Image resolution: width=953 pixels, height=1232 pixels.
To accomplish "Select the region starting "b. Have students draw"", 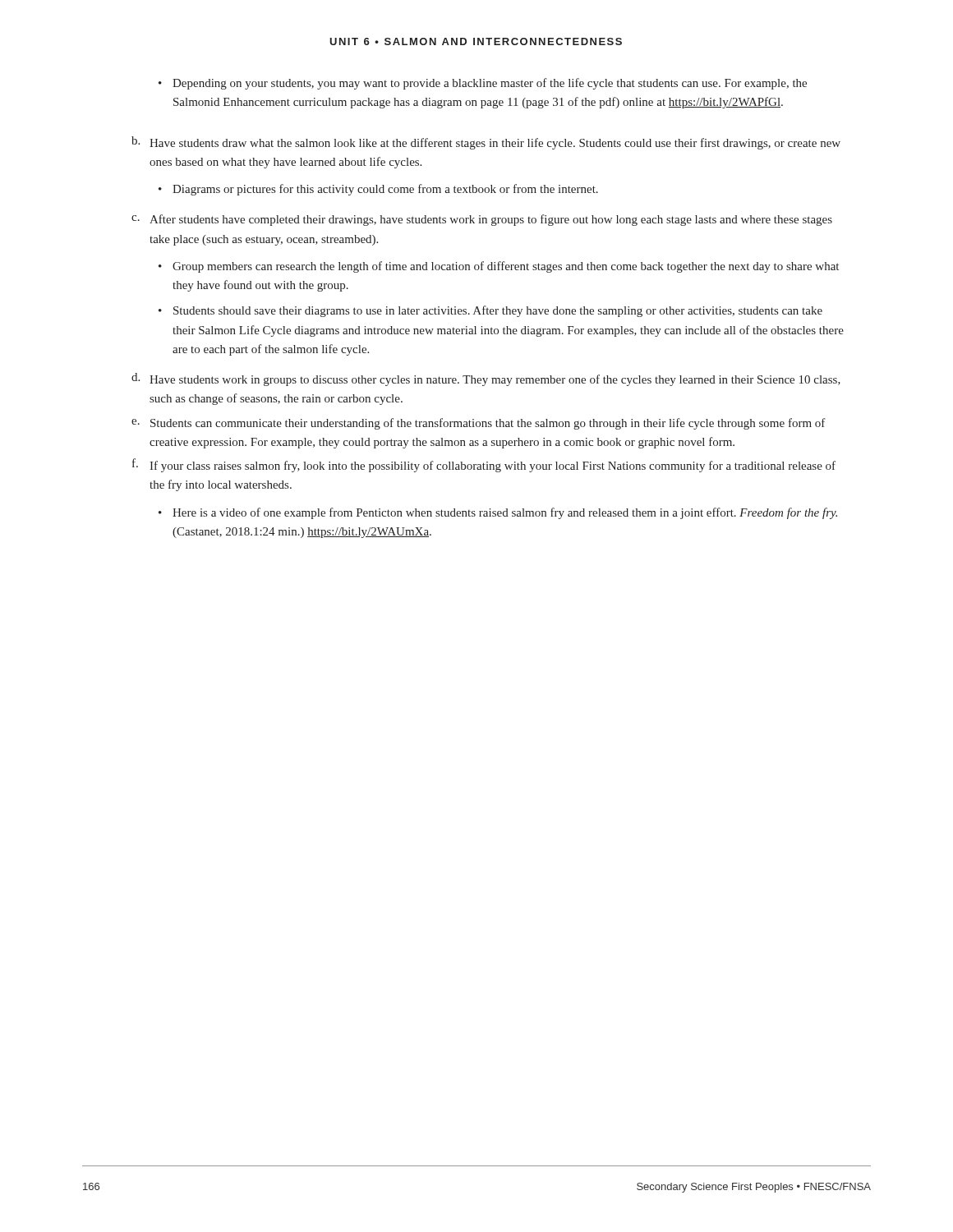I will (x=486, y=143).
